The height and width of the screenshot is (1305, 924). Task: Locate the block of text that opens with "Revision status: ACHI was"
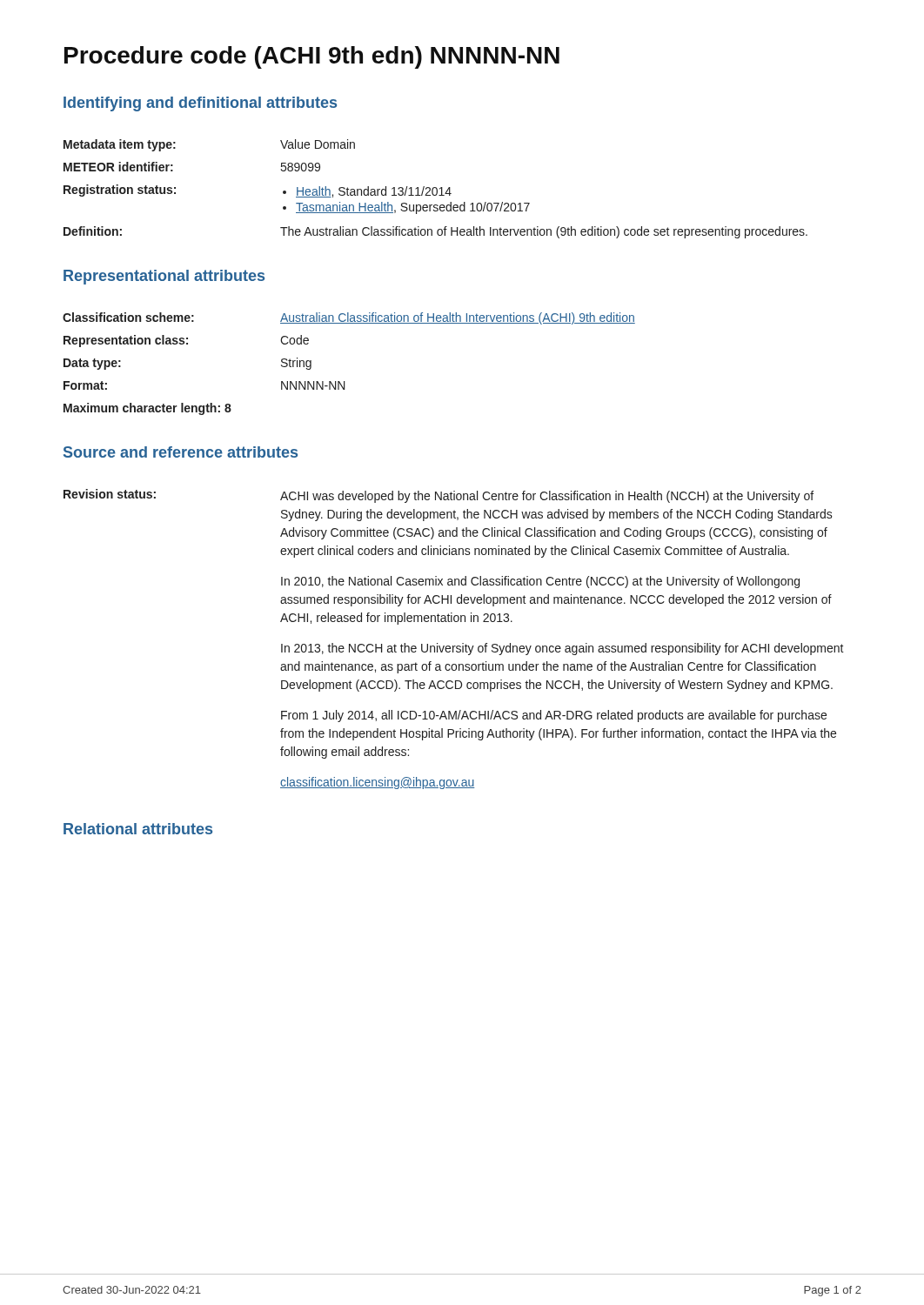462,639
